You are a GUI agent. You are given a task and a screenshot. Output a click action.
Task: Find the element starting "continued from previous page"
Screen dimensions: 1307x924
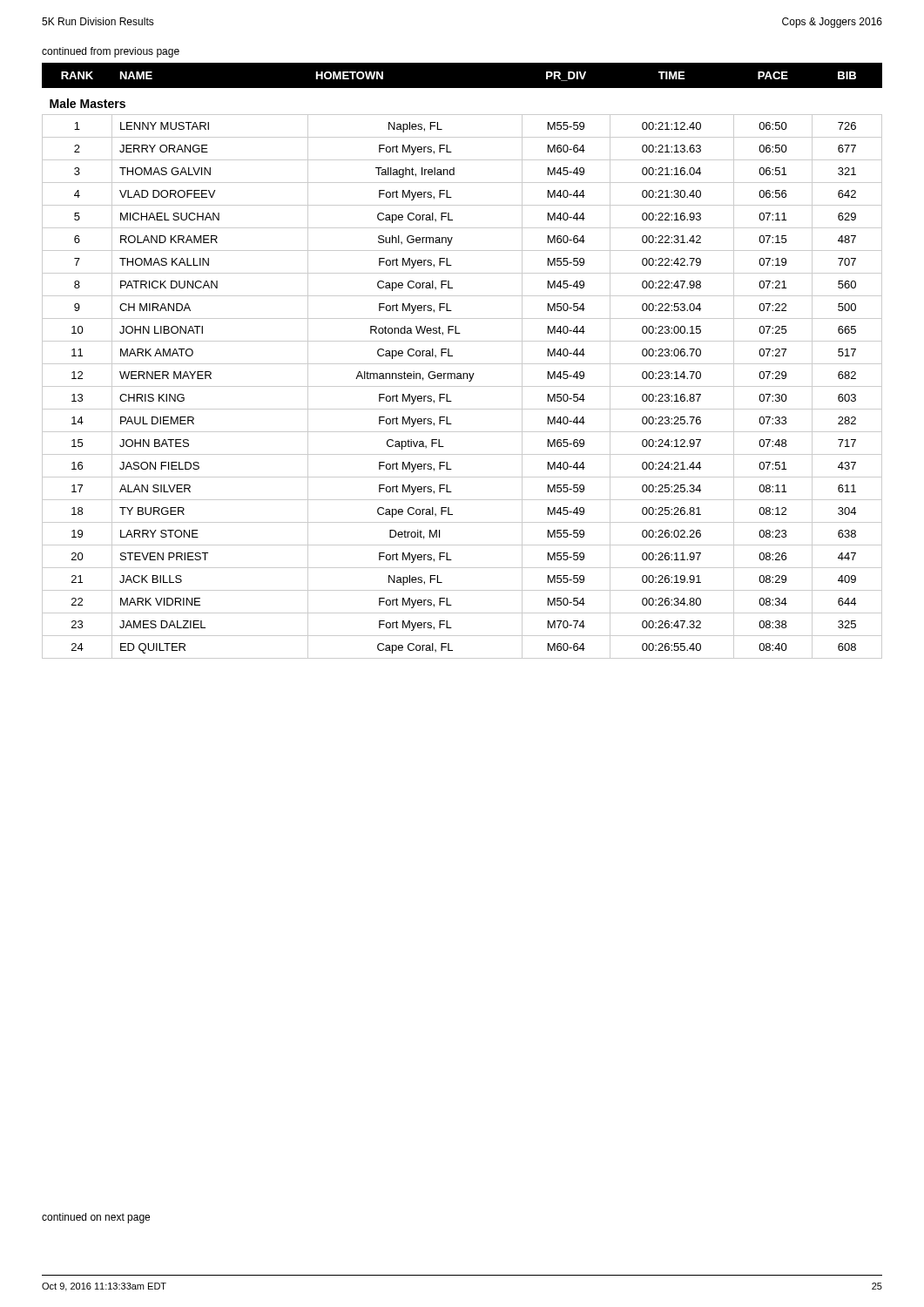(111, 51)
